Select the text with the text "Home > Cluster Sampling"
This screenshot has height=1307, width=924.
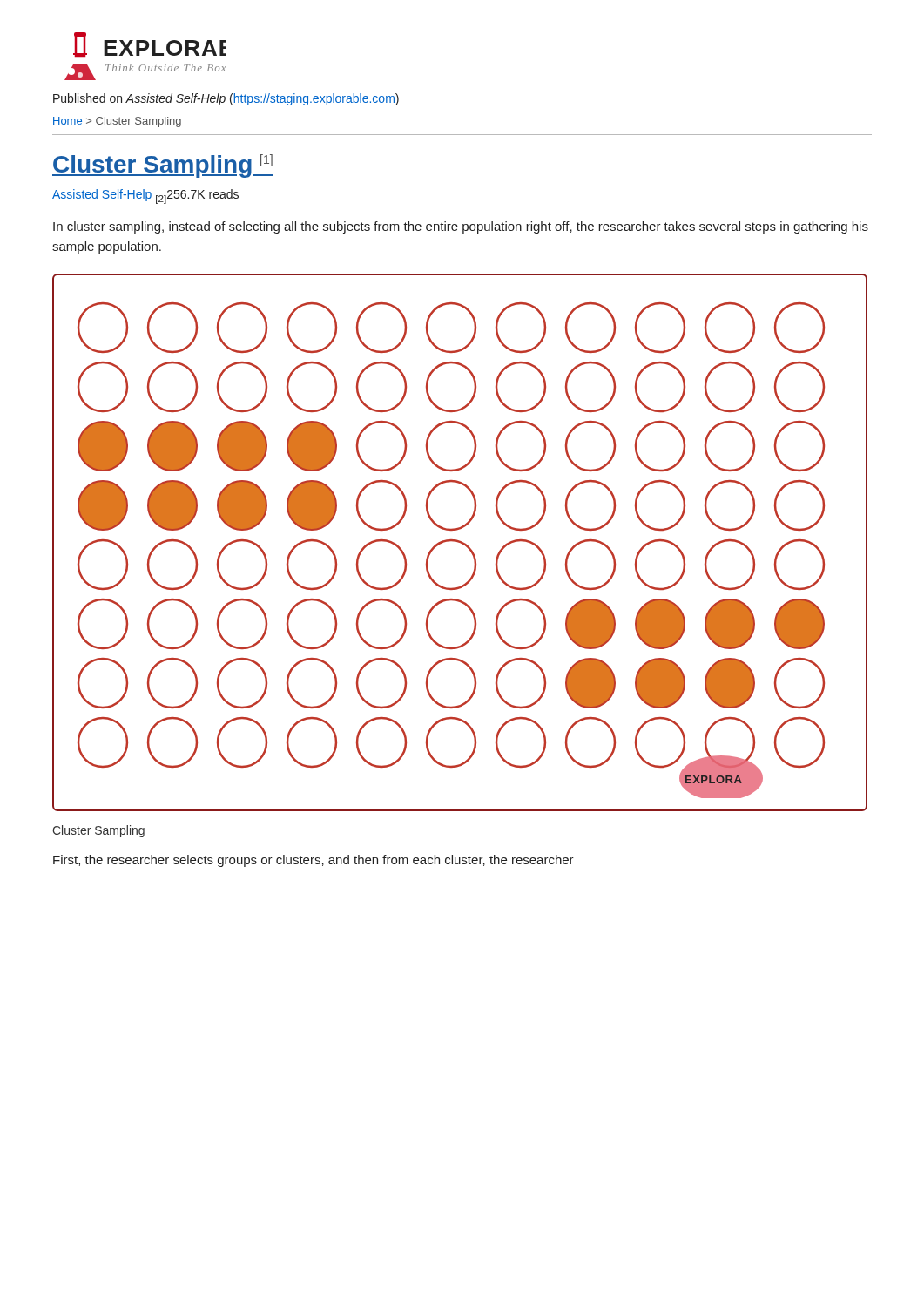[117, 121]
